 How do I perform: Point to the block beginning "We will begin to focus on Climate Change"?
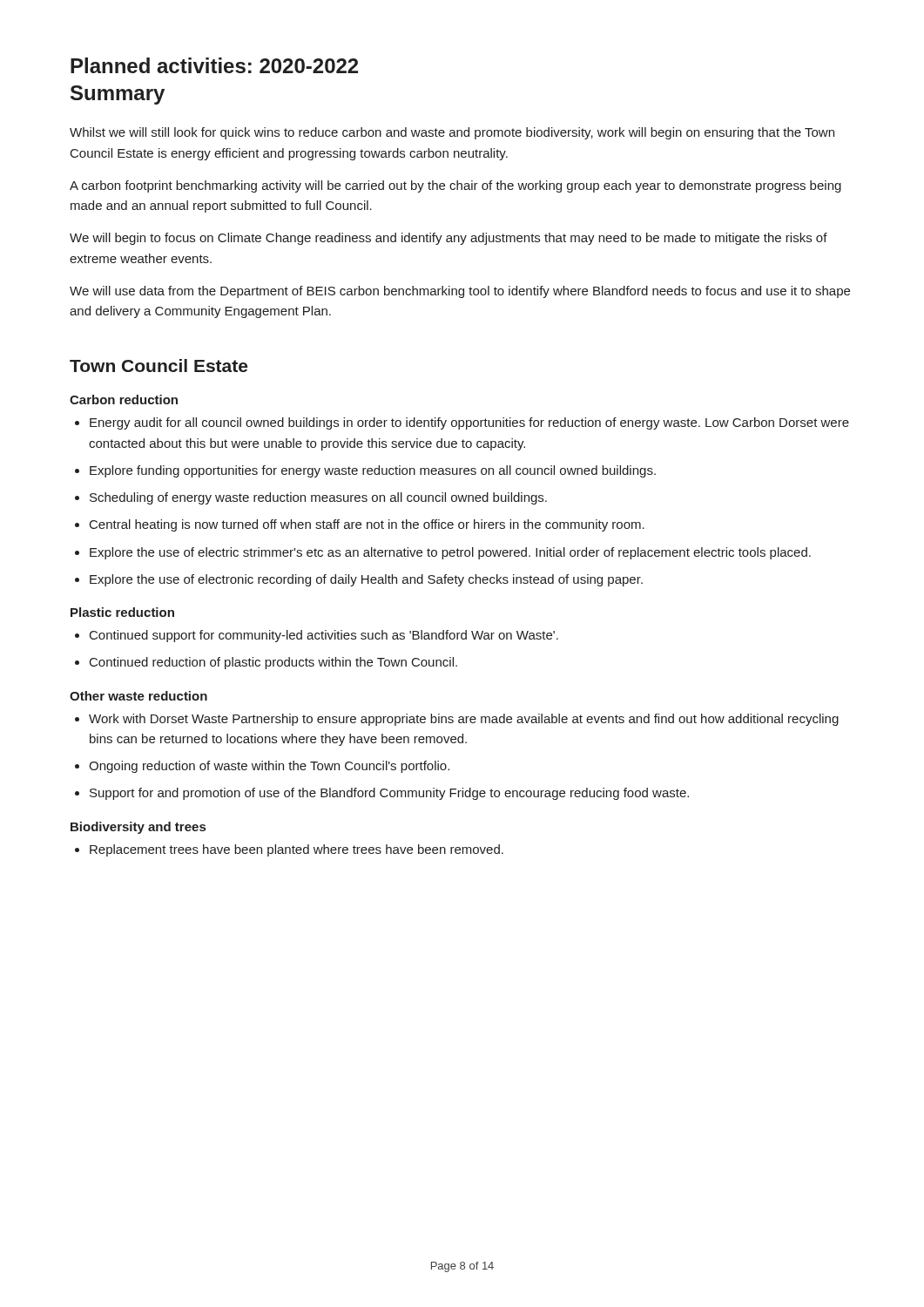pyautogui.click(x=448, y=248)
